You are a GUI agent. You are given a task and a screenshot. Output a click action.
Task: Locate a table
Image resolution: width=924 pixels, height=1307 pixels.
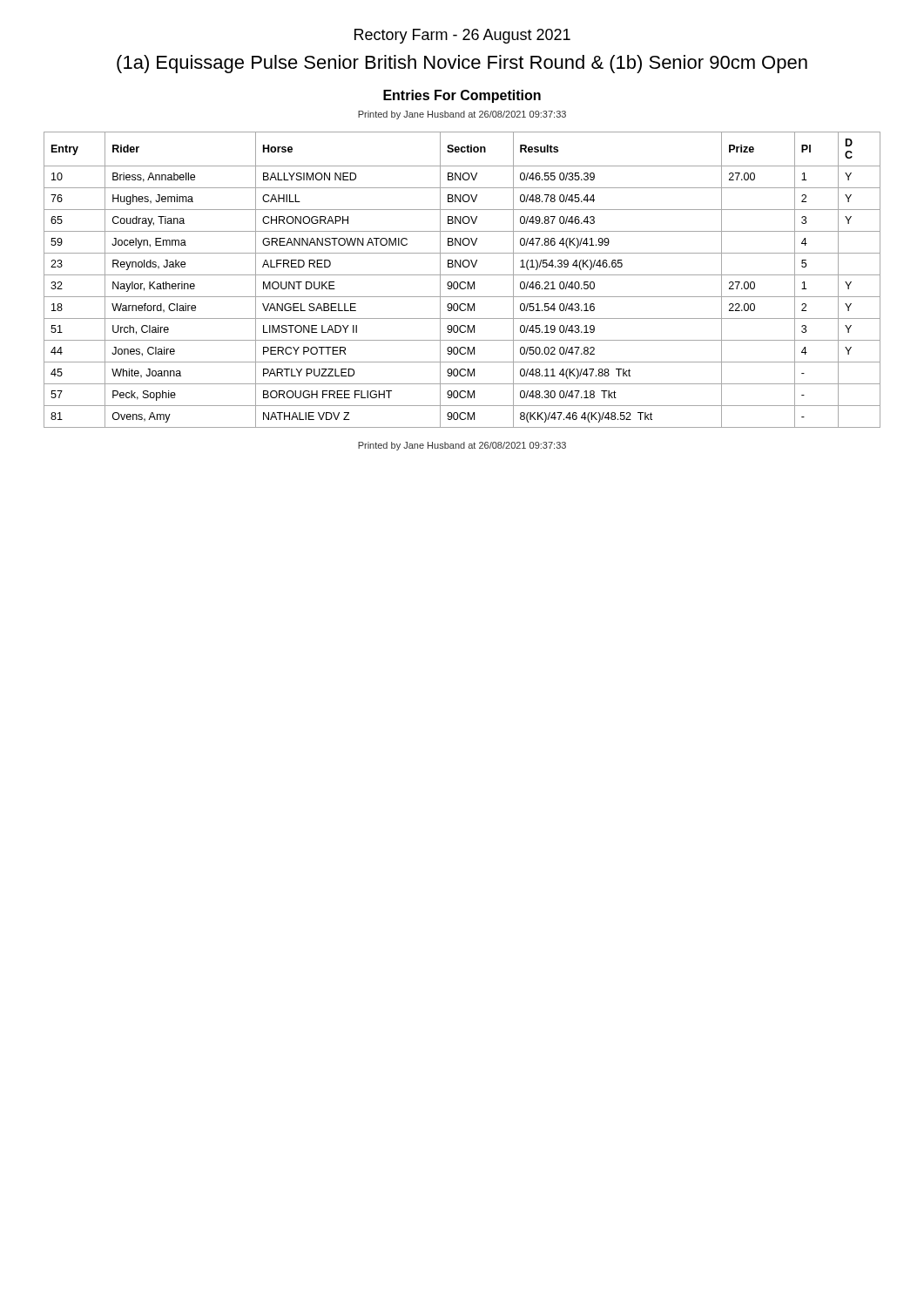462,280
